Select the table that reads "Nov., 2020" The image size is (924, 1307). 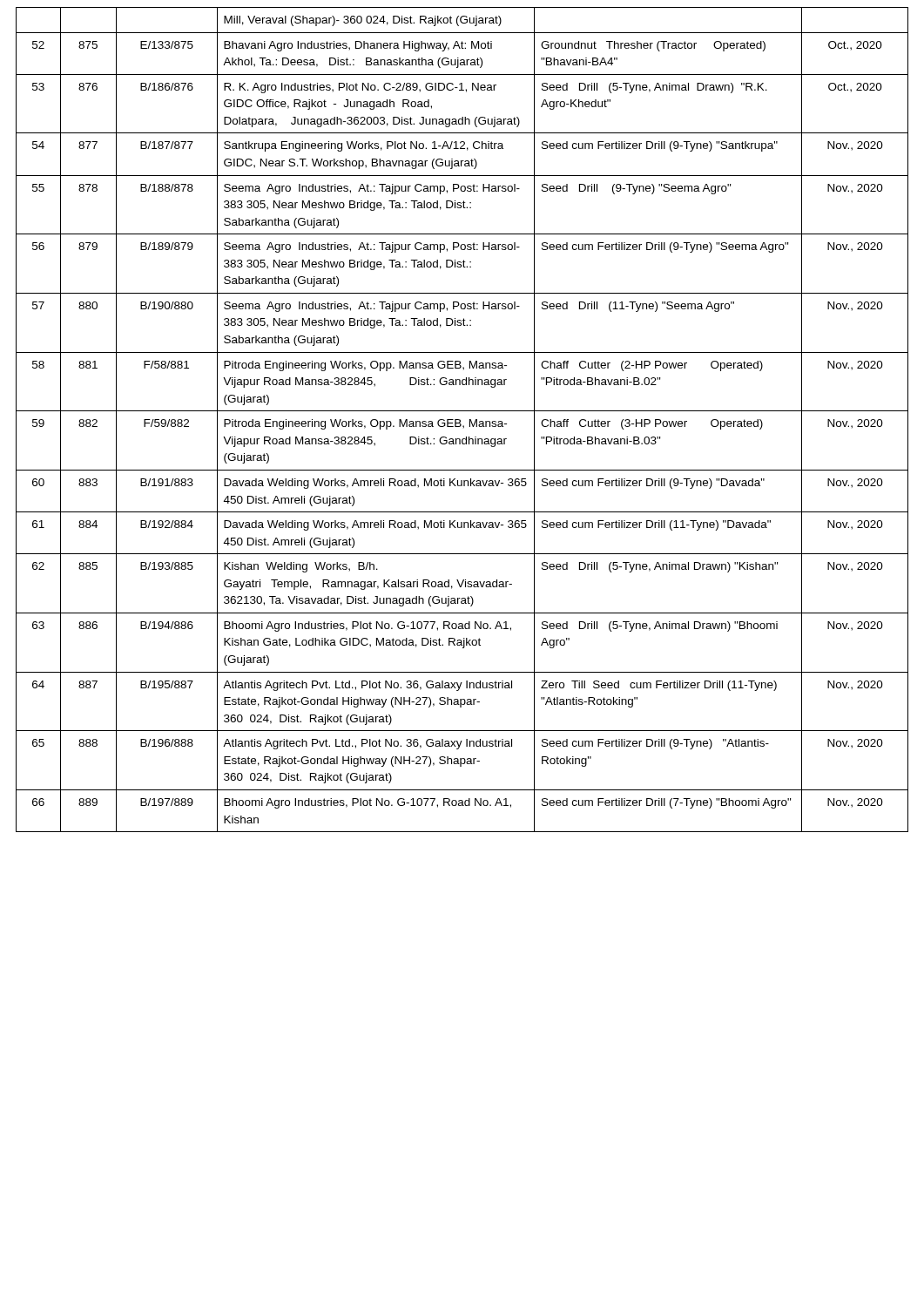462,420
